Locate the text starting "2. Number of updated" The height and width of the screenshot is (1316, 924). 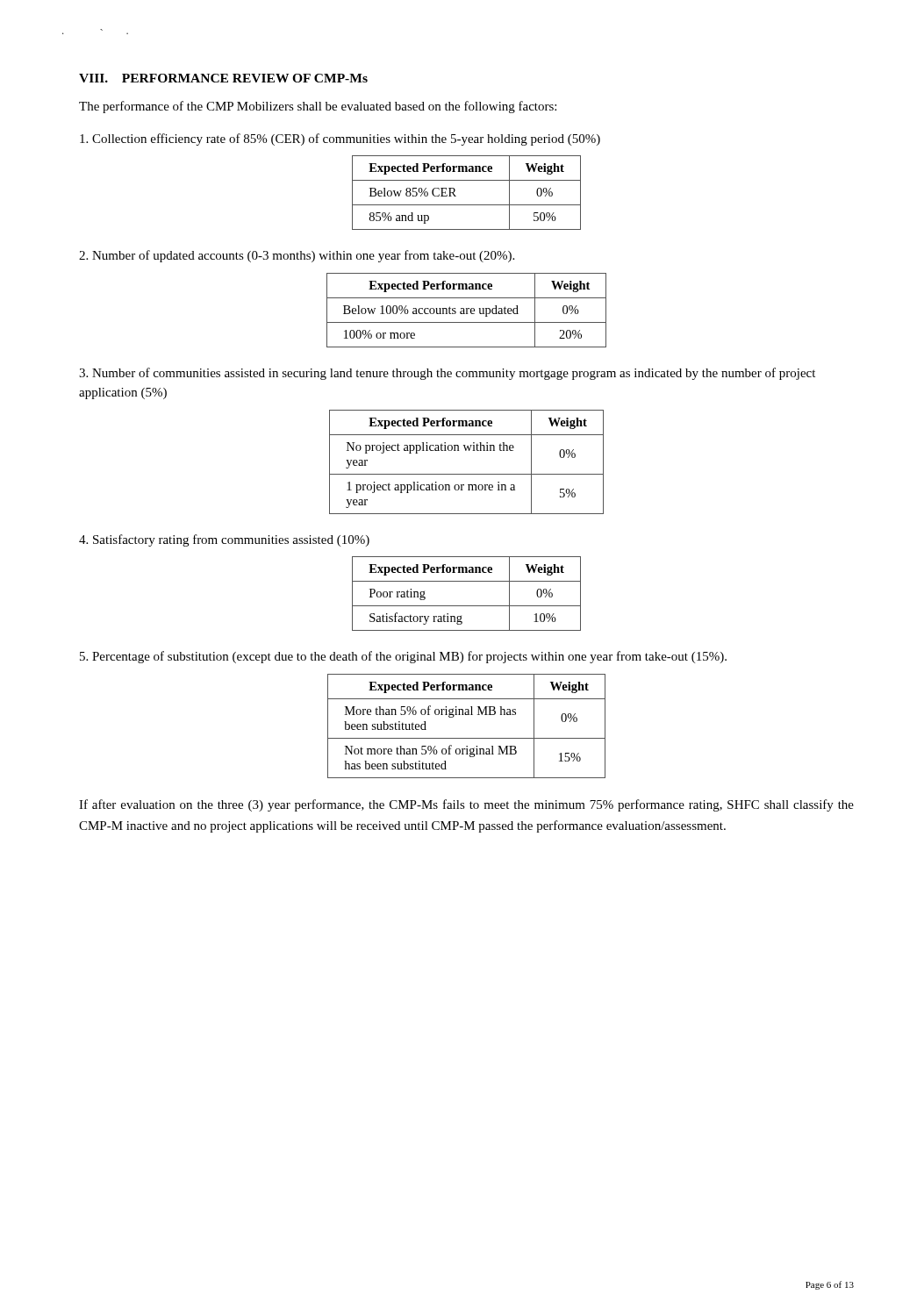(x=466, y=296)
